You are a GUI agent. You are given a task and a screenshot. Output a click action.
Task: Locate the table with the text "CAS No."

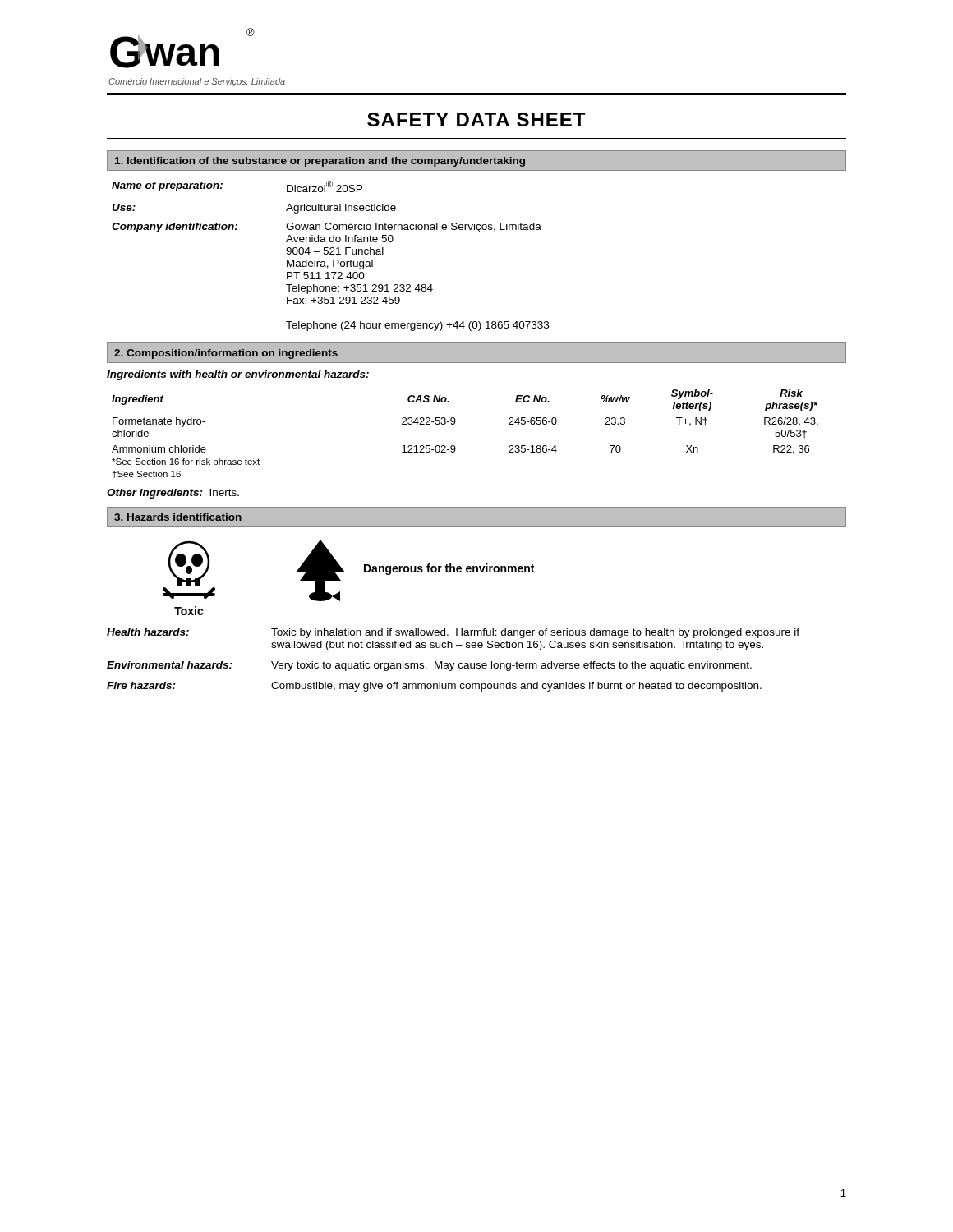(476, 433)
